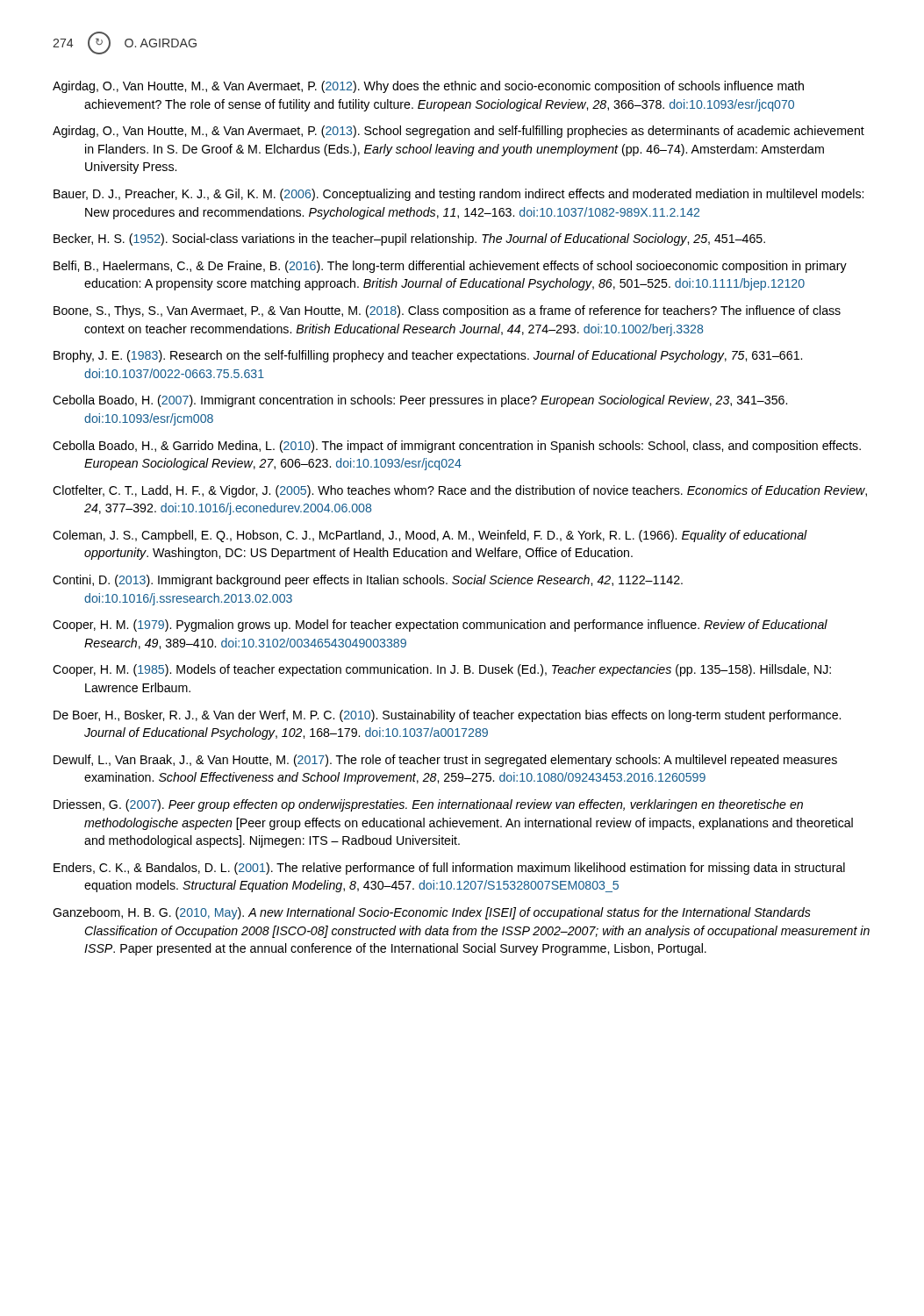Click on the text block starting "Contini, D. (2013). Immigrant"

(x=368, y=589)
